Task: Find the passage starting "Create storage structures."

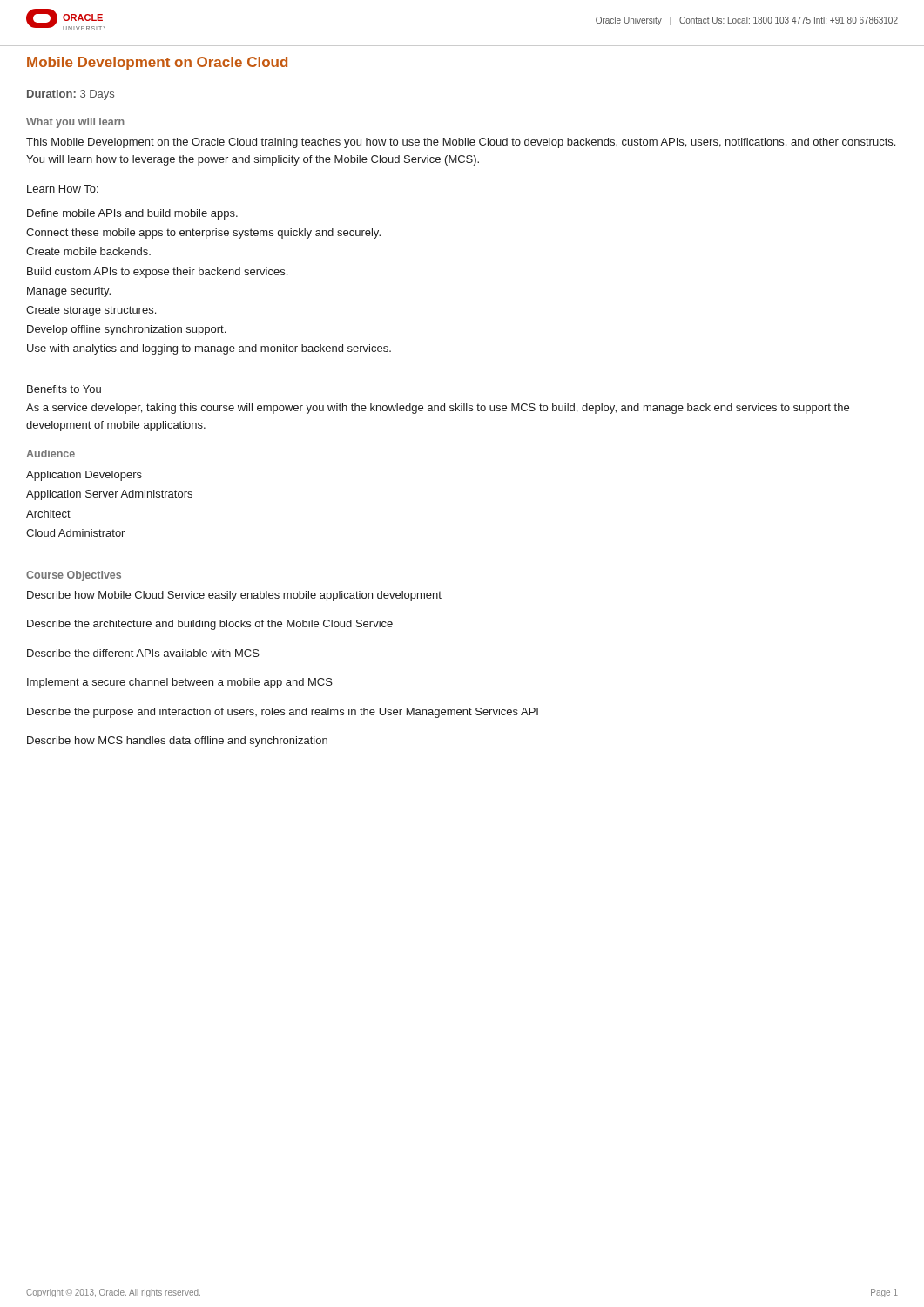Action: point(92,309)
